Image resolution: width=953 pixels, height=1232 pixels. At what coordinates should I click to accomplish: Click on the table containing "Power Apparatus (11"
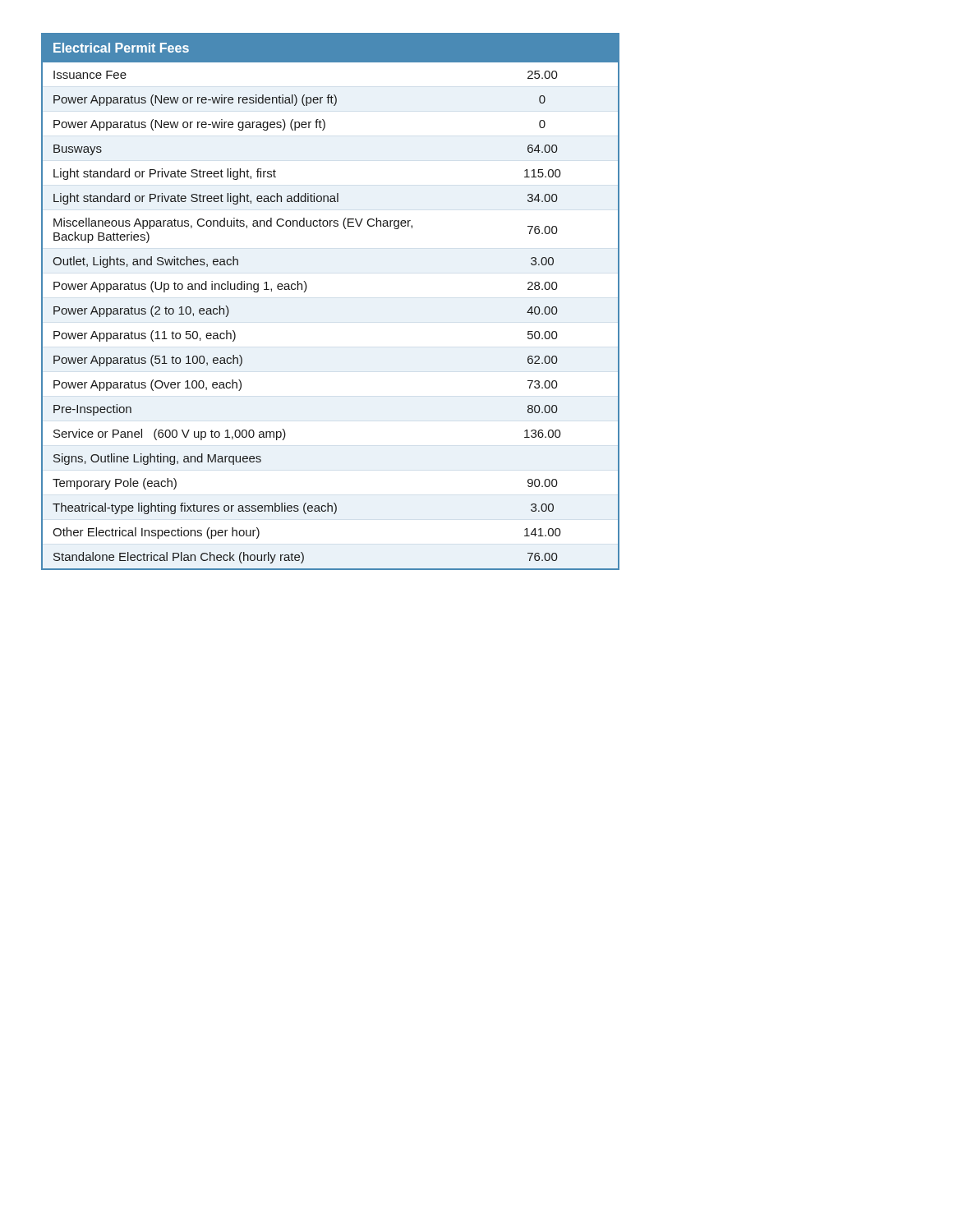tap(330, 301)
